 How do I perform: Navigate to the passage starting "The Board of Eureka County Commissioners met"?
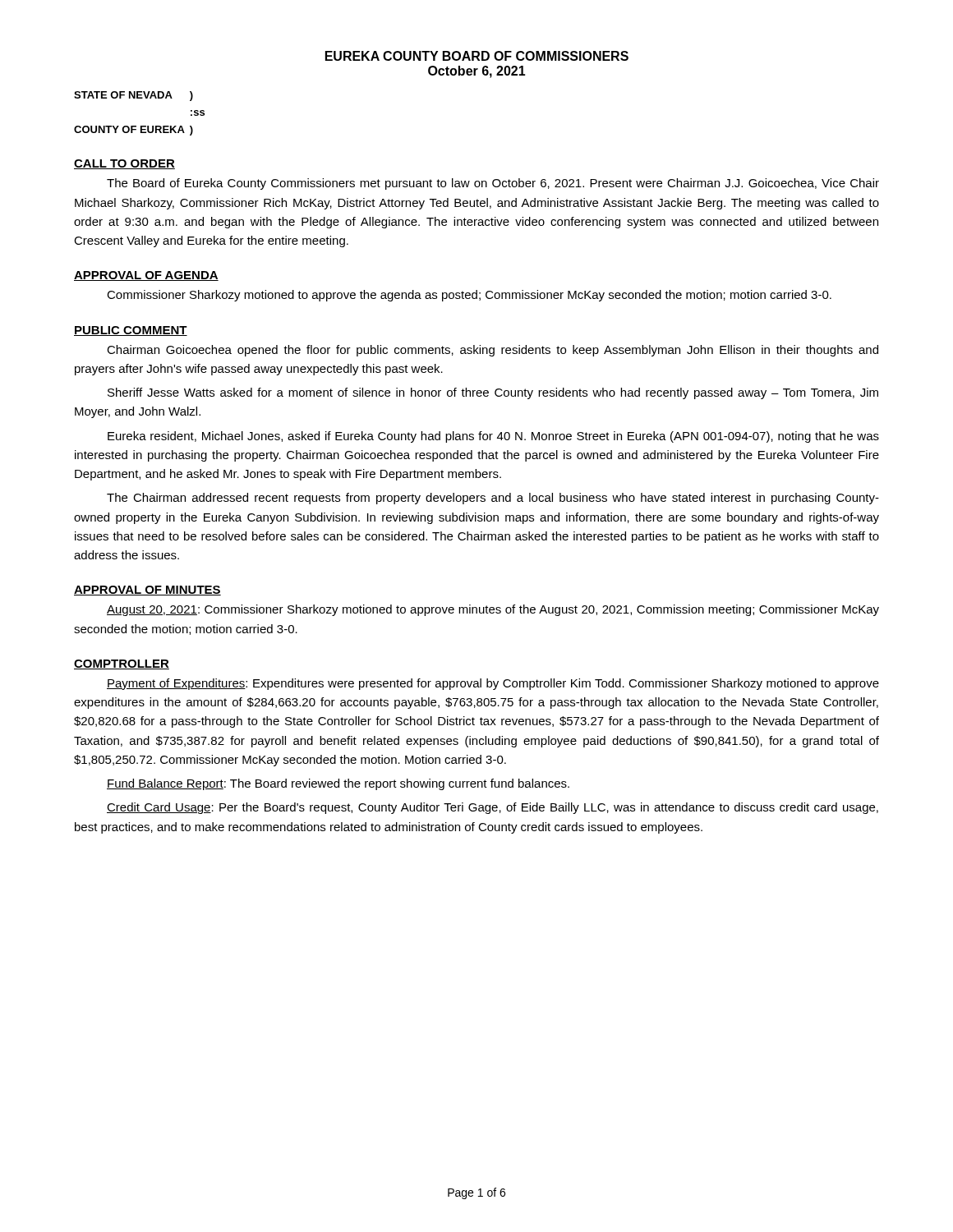(476, 212)
